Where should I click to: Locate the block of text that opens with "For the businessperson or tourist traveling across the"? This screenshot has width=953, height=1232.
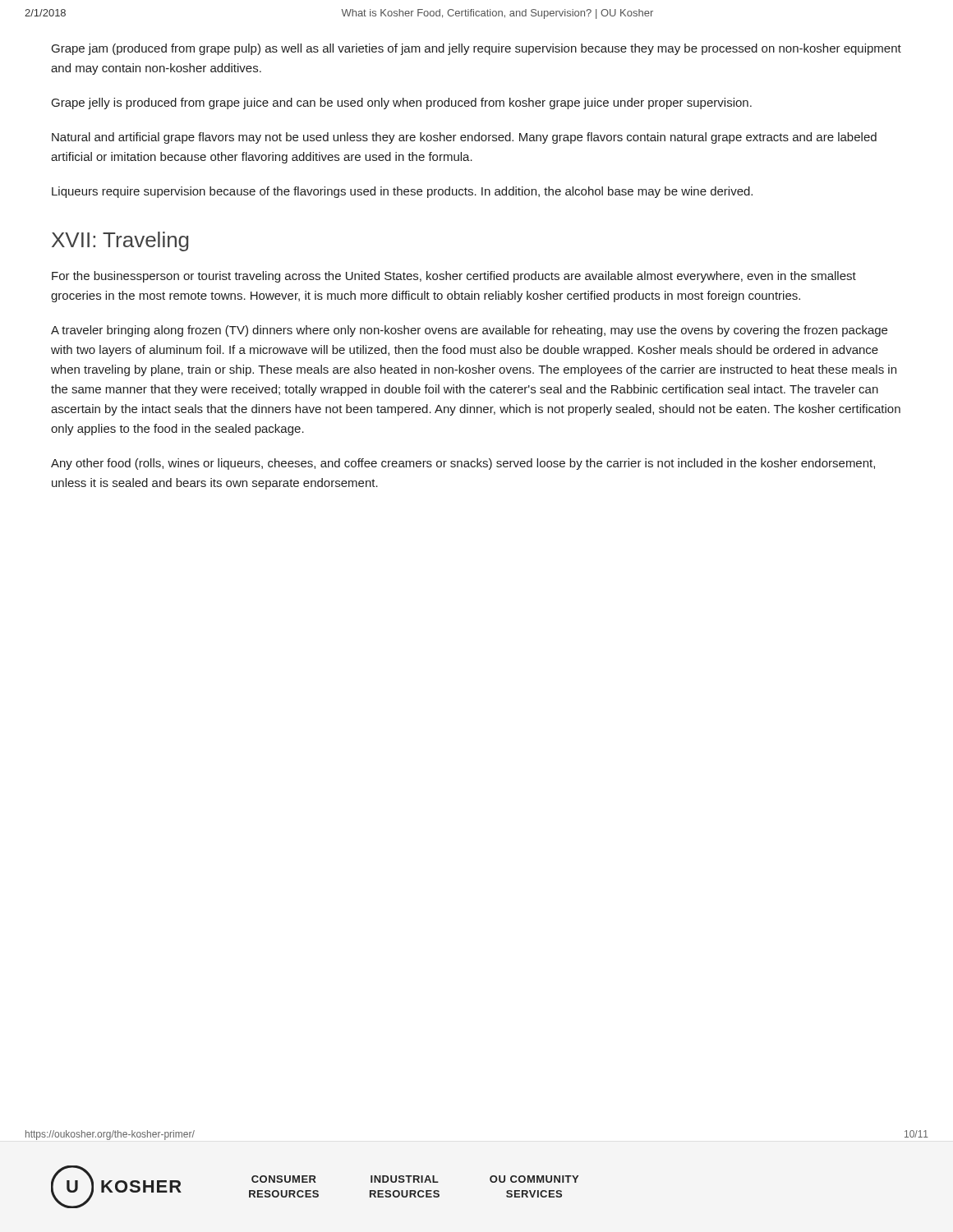tap(453, 285)
